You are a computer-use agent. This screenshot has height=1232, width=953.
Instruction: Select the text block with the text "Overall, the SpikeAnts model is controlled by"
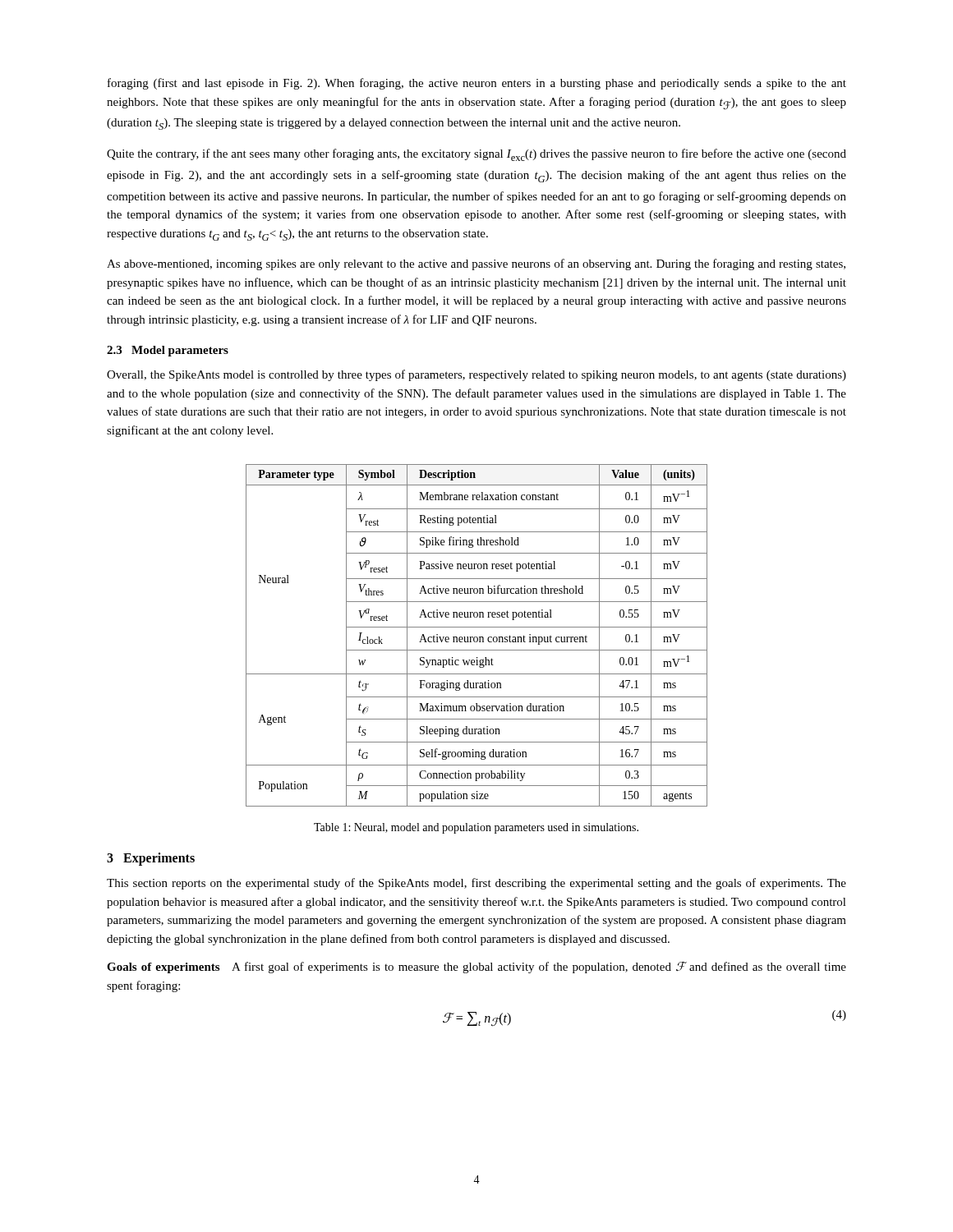click(x=476, y=403)
